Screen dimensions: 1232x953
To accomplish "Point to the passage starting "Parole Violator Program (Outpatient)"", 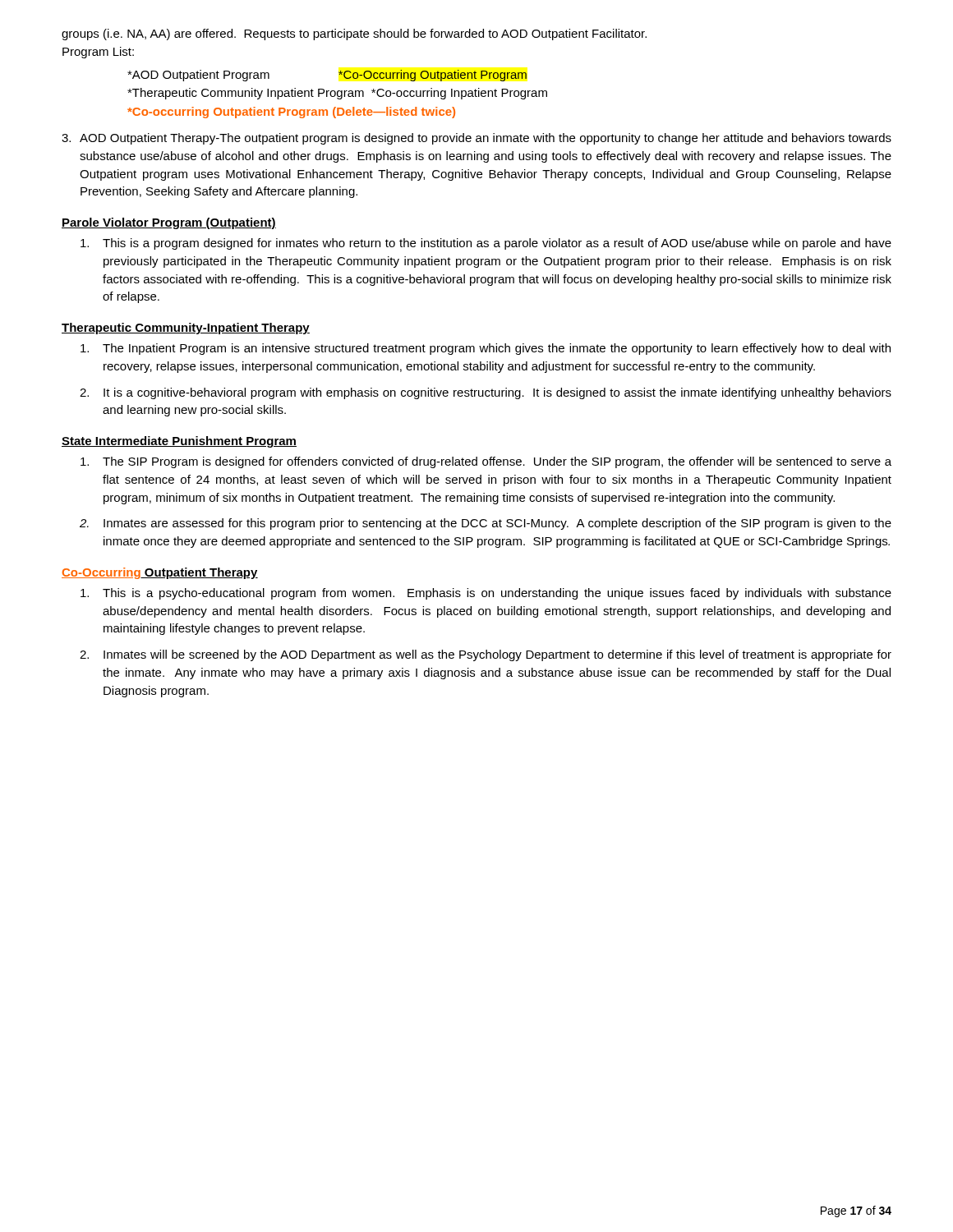I will (x=169, y=222).
